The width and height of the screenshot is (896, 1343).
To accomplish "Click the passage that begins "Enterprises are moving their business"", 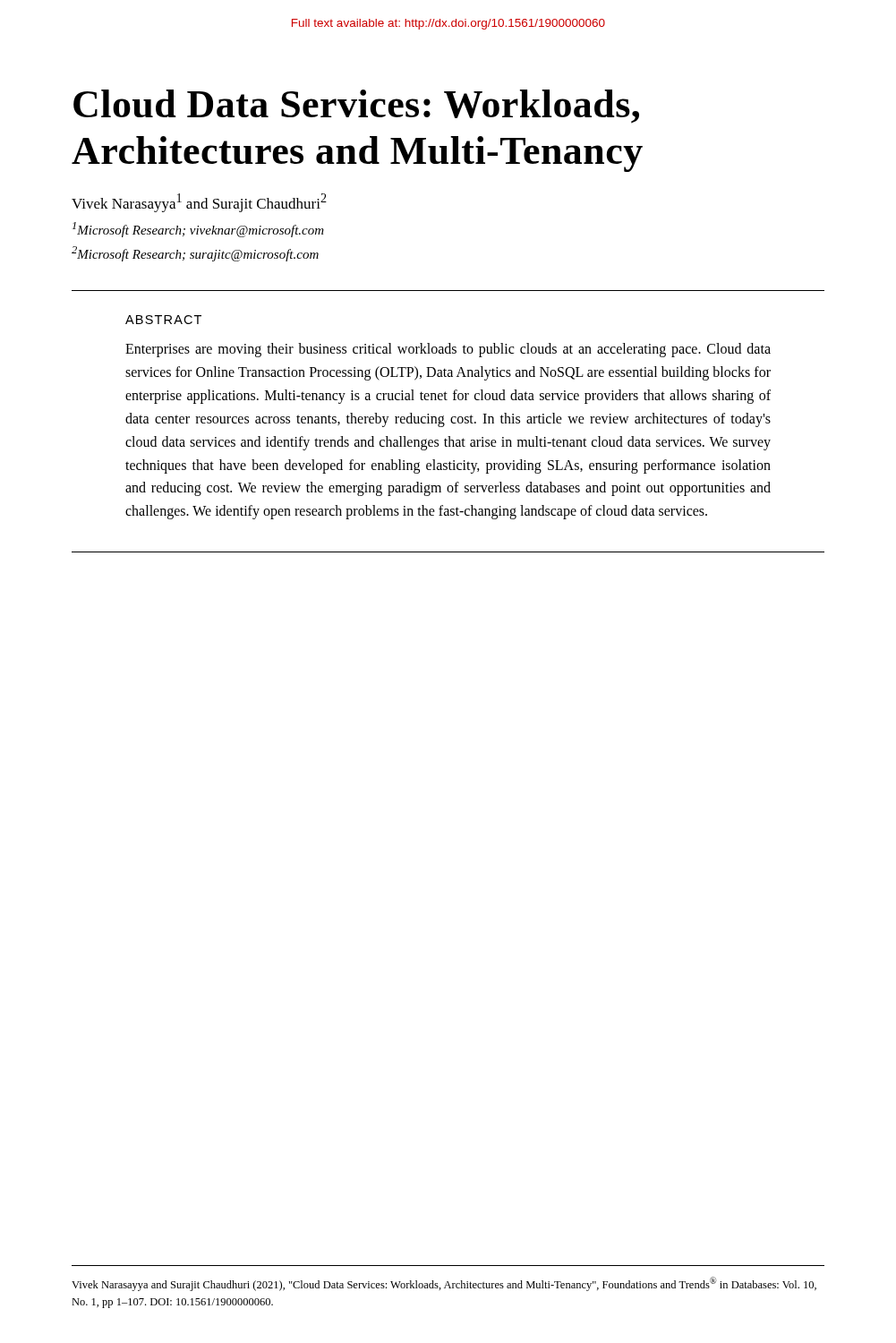I will point(448,430).
